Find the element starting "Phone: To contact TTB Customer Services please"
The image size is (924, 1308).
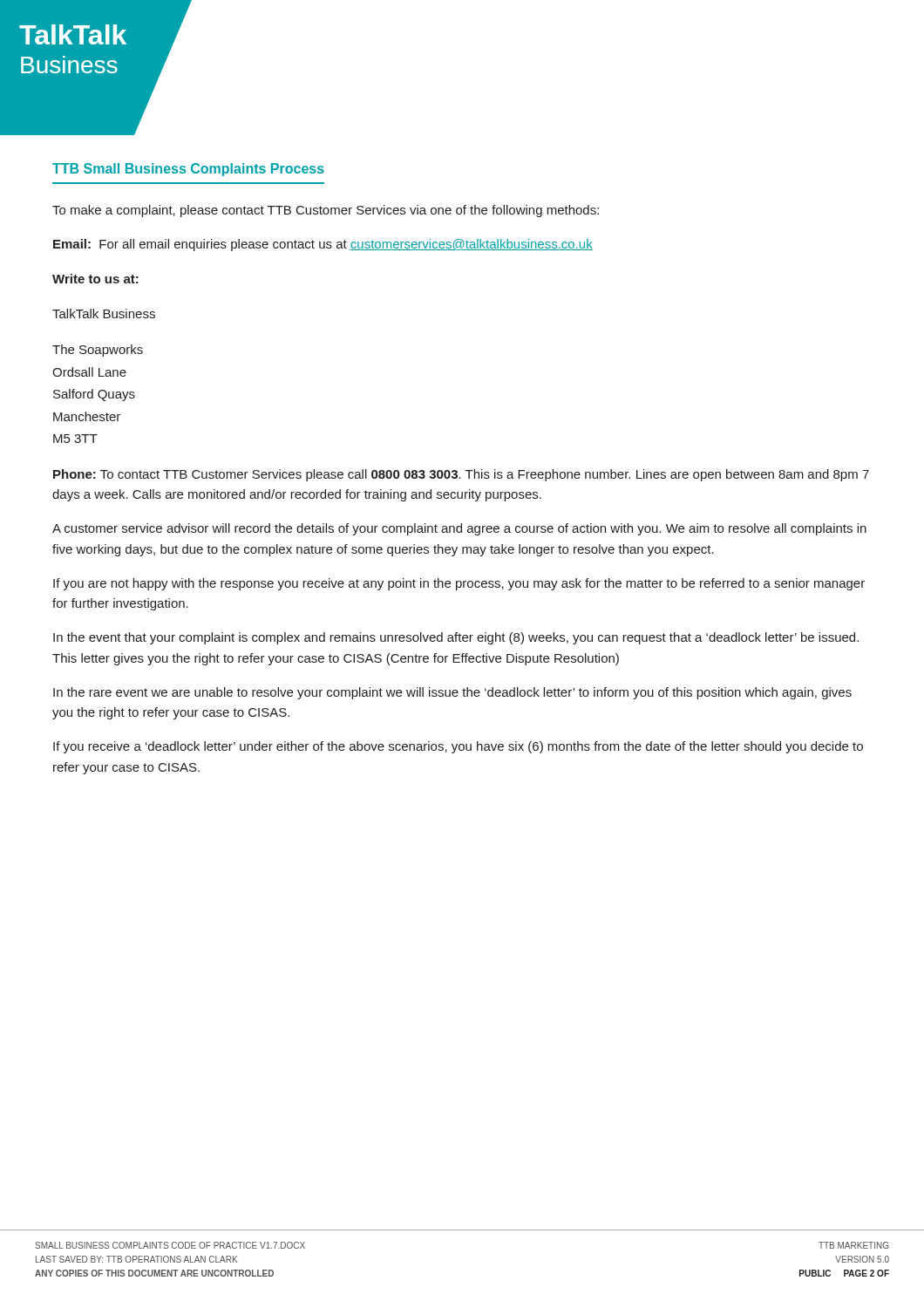[x=461, y=484]
